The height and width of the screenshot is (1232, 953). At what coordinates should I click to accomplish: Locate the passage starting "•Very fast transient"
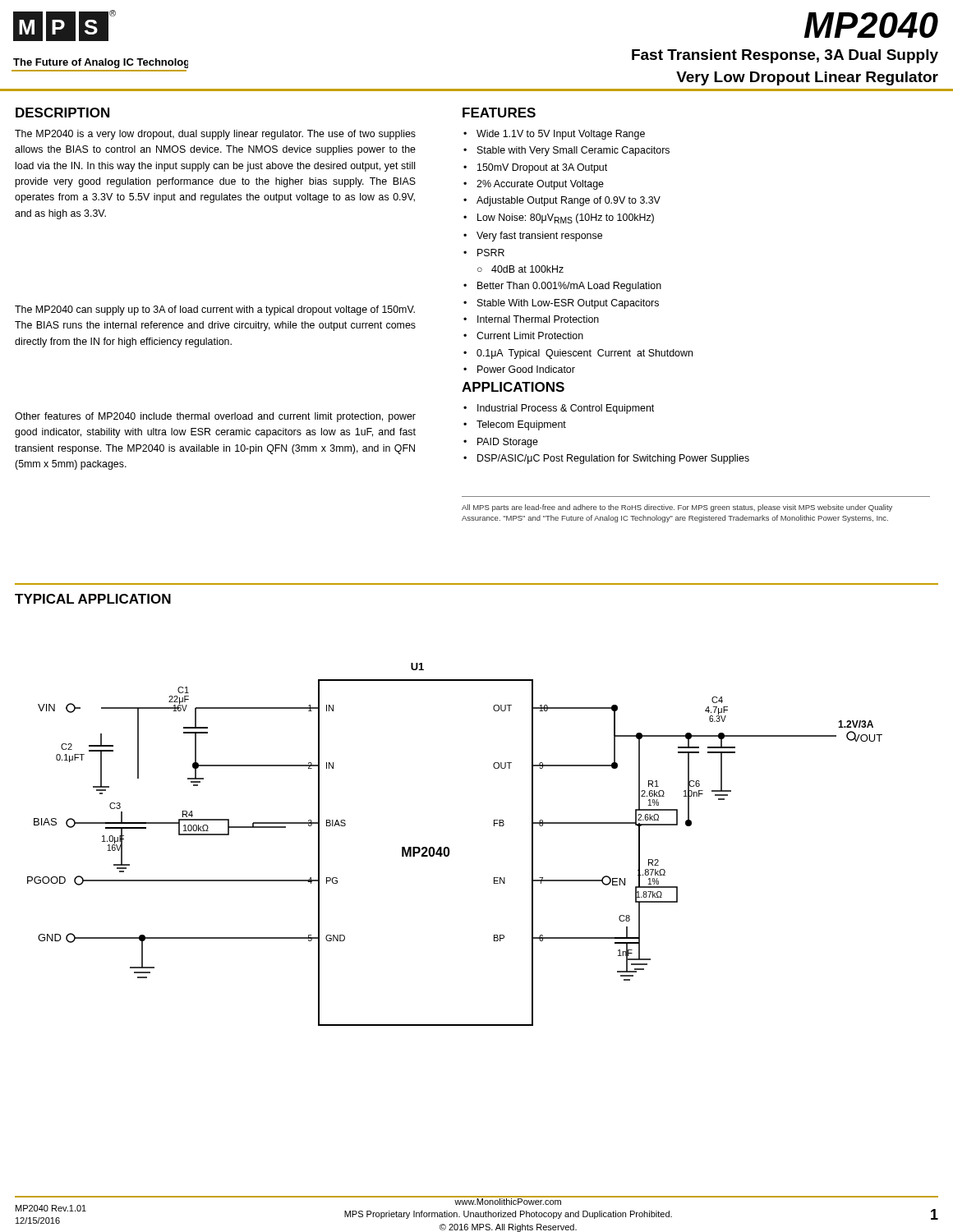click(x=533, y=236)
